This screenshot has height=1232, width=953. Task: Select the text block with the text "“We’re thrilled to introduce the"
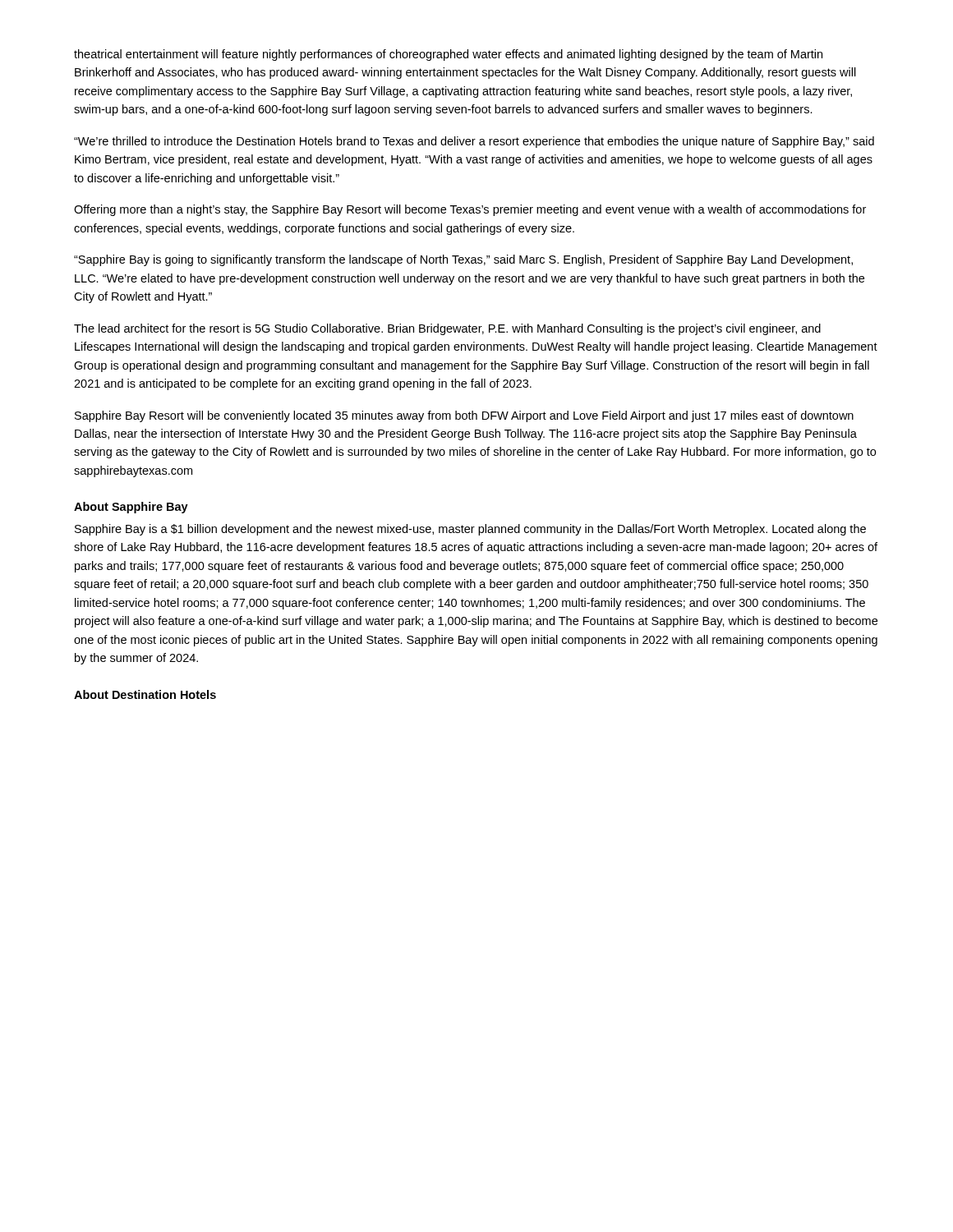[x=474, y=160]
